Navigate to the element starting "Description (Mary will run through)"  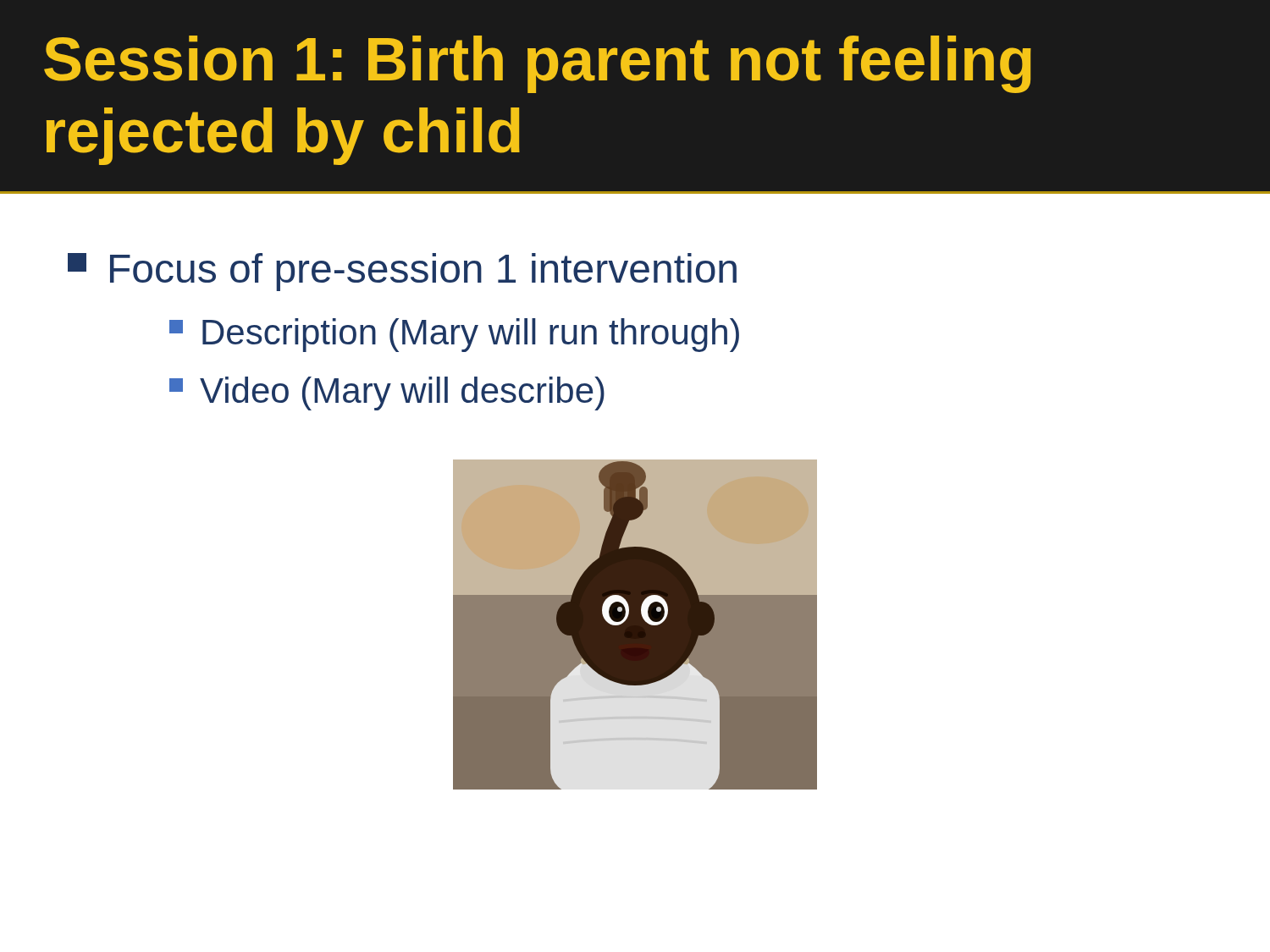(x=455, y=333)
